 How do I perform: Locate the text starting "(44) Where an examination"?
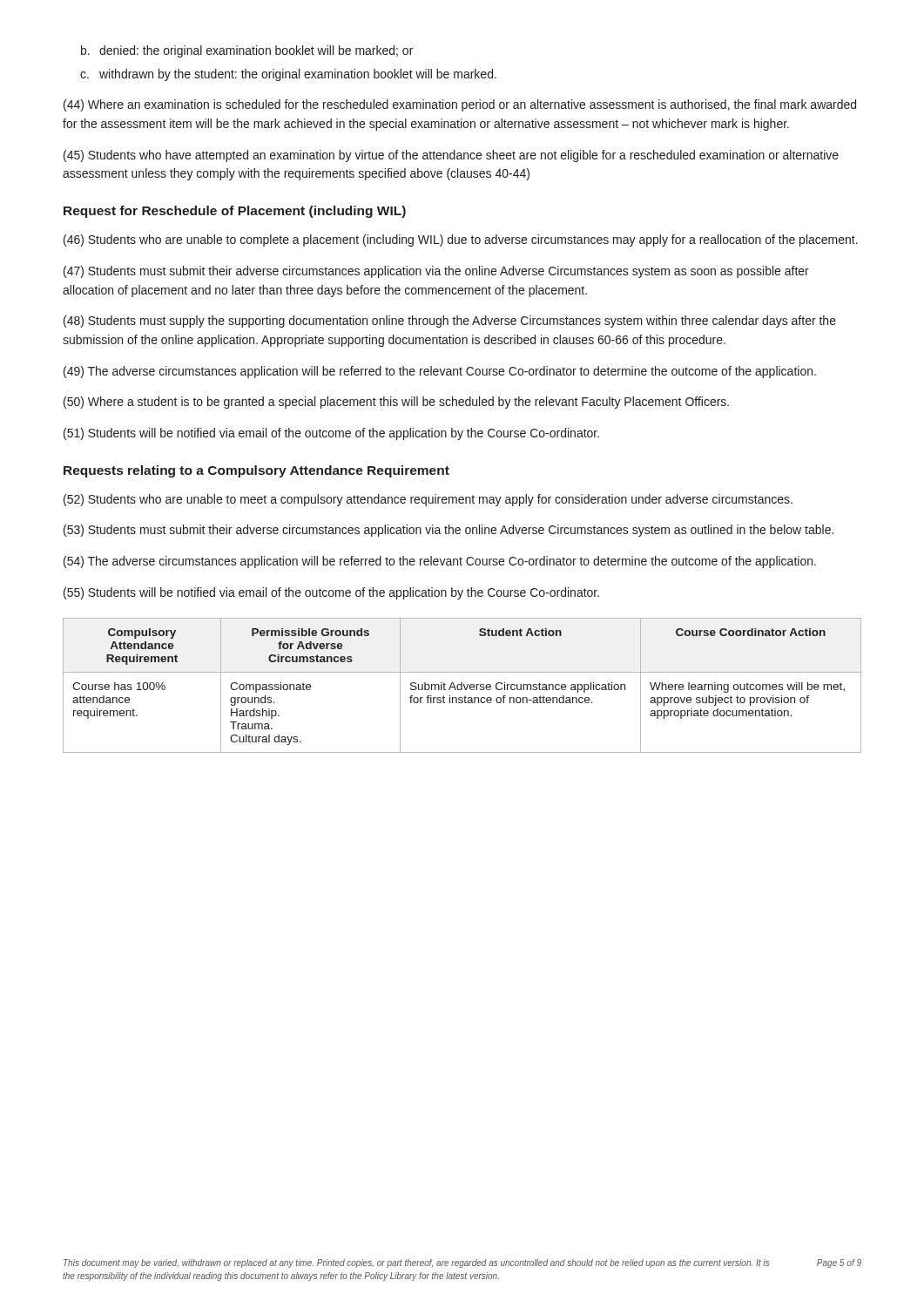460,114
